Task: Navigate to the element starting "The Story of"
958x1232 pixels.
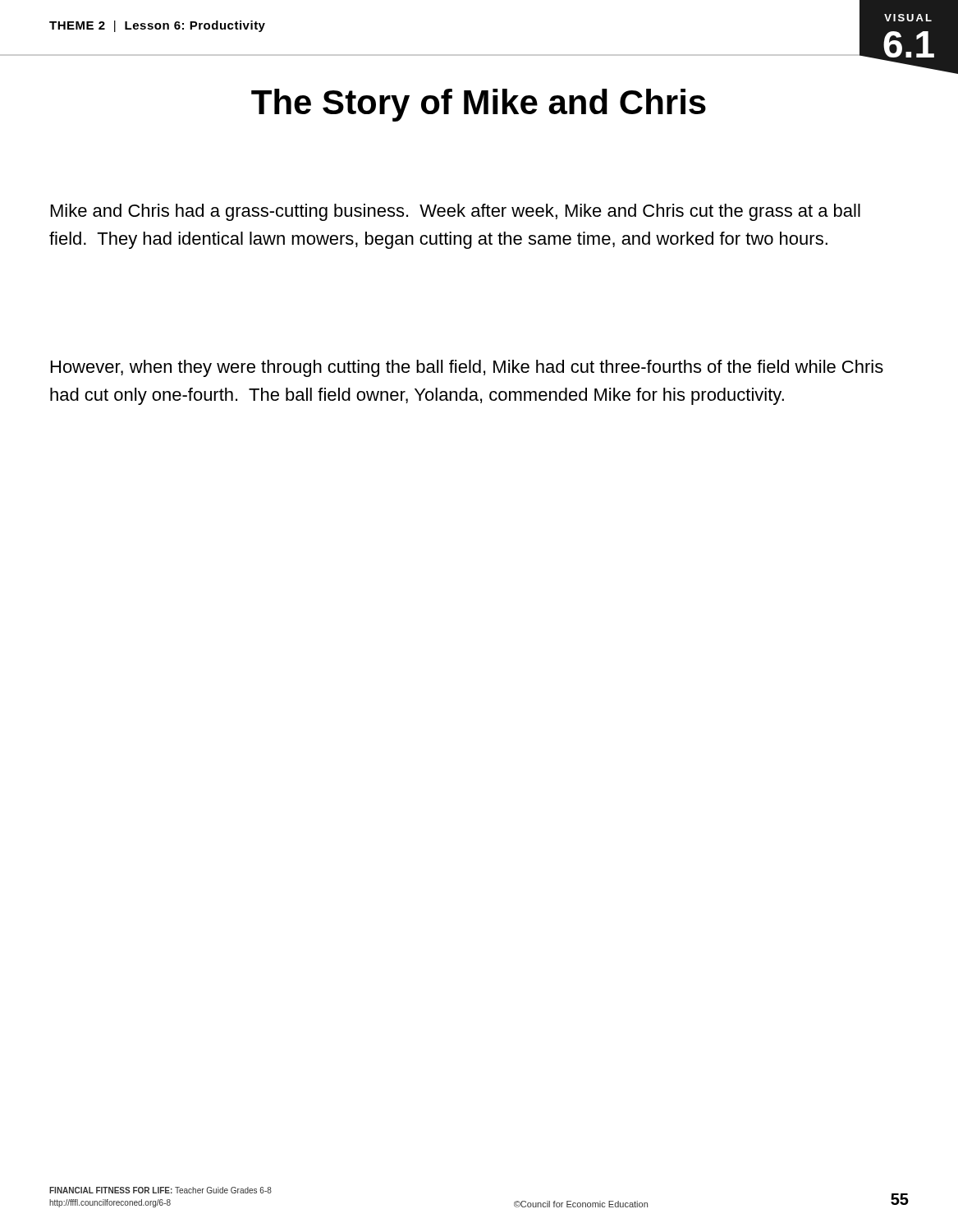Action: point(479,102)
